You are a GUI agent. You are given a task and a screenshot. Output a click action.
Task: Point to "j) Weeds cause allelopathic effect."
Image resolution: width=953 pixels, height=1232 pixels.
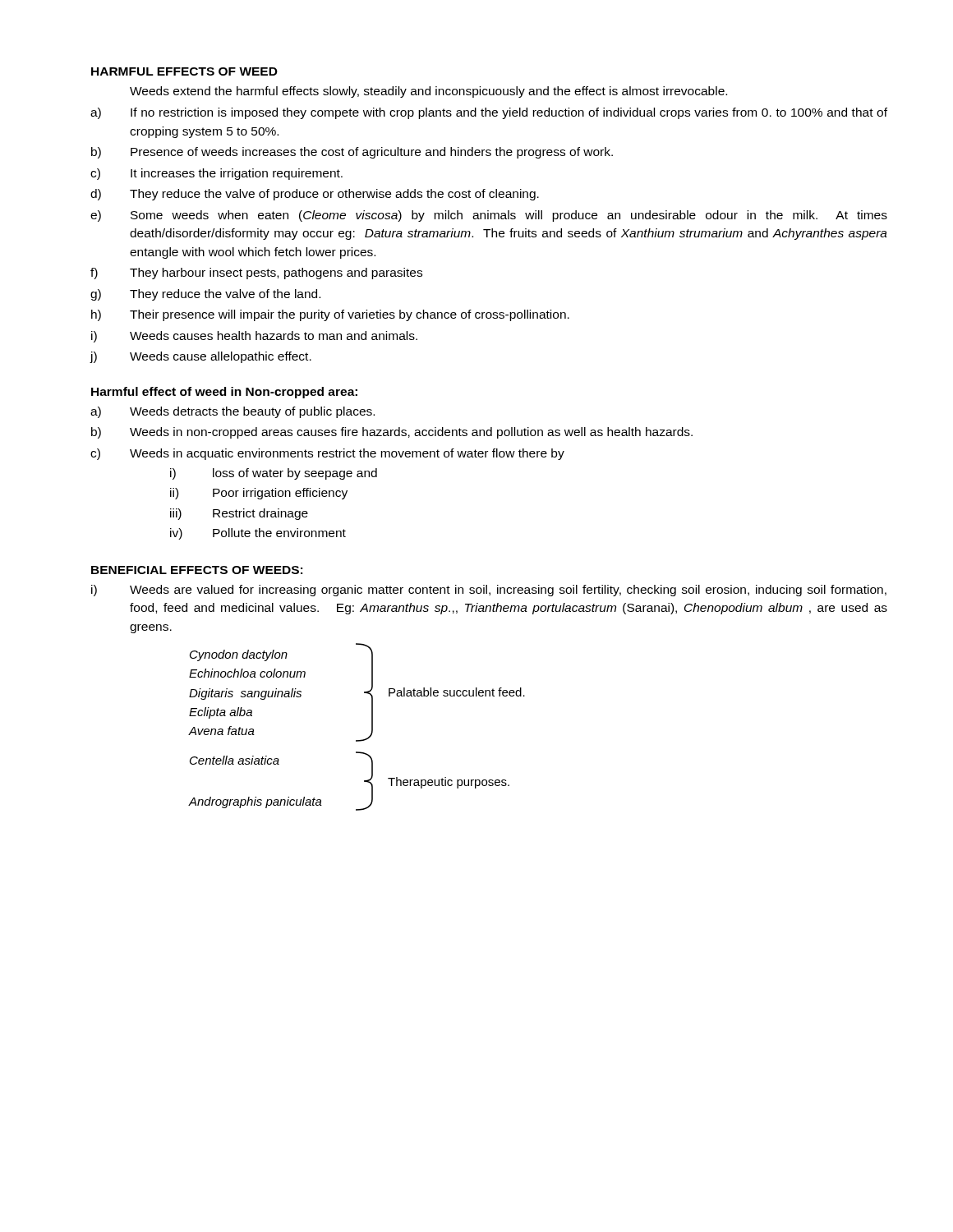click(200, 357)
